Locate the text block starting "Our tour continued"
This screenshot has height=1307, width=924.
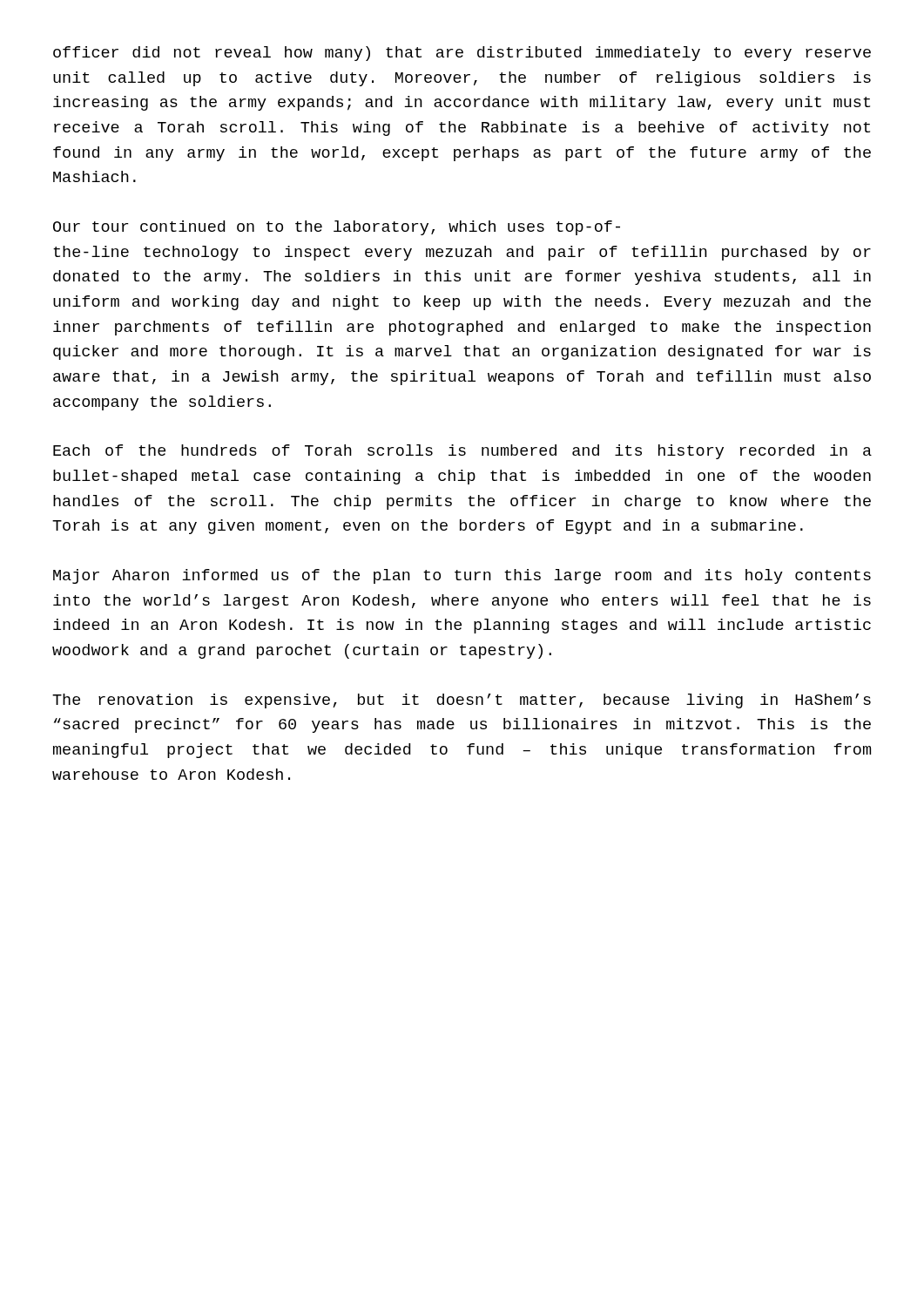(x=462, y=315)
